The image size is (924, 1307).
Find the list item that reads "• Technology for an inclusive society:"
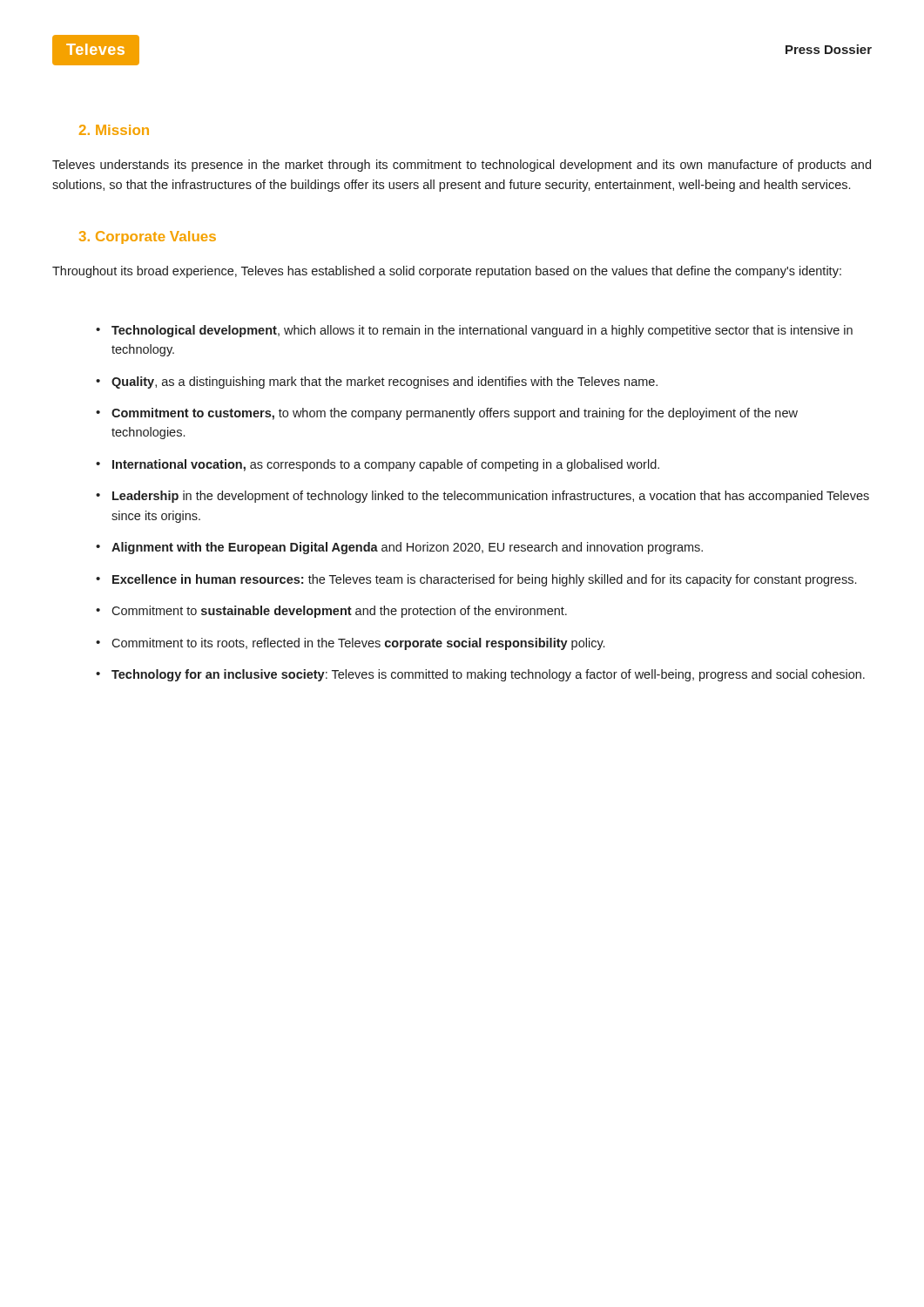481,675
